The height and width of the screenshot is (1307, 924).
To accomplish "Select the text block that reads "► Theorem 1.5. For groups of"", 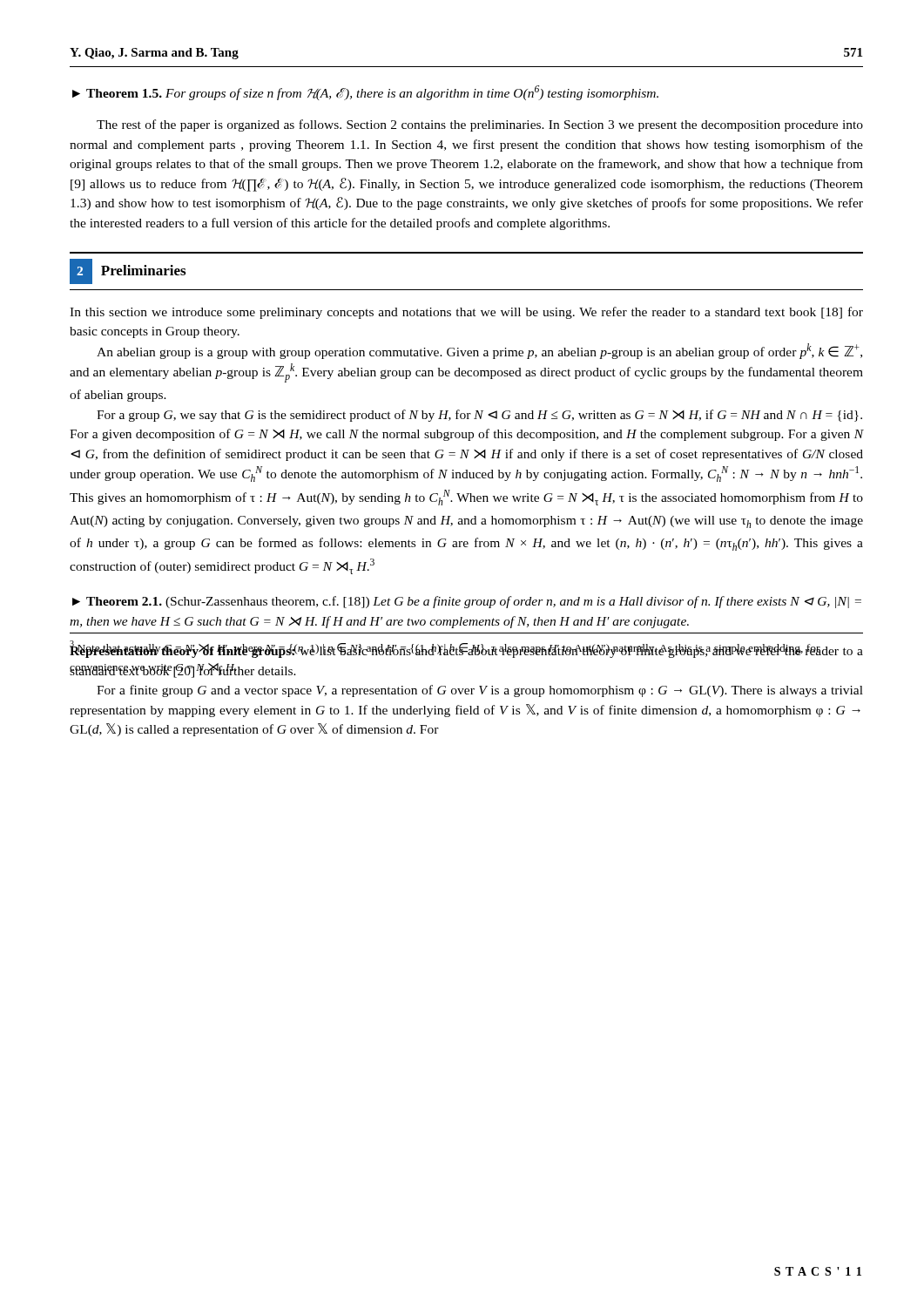I will click(365, 92).
